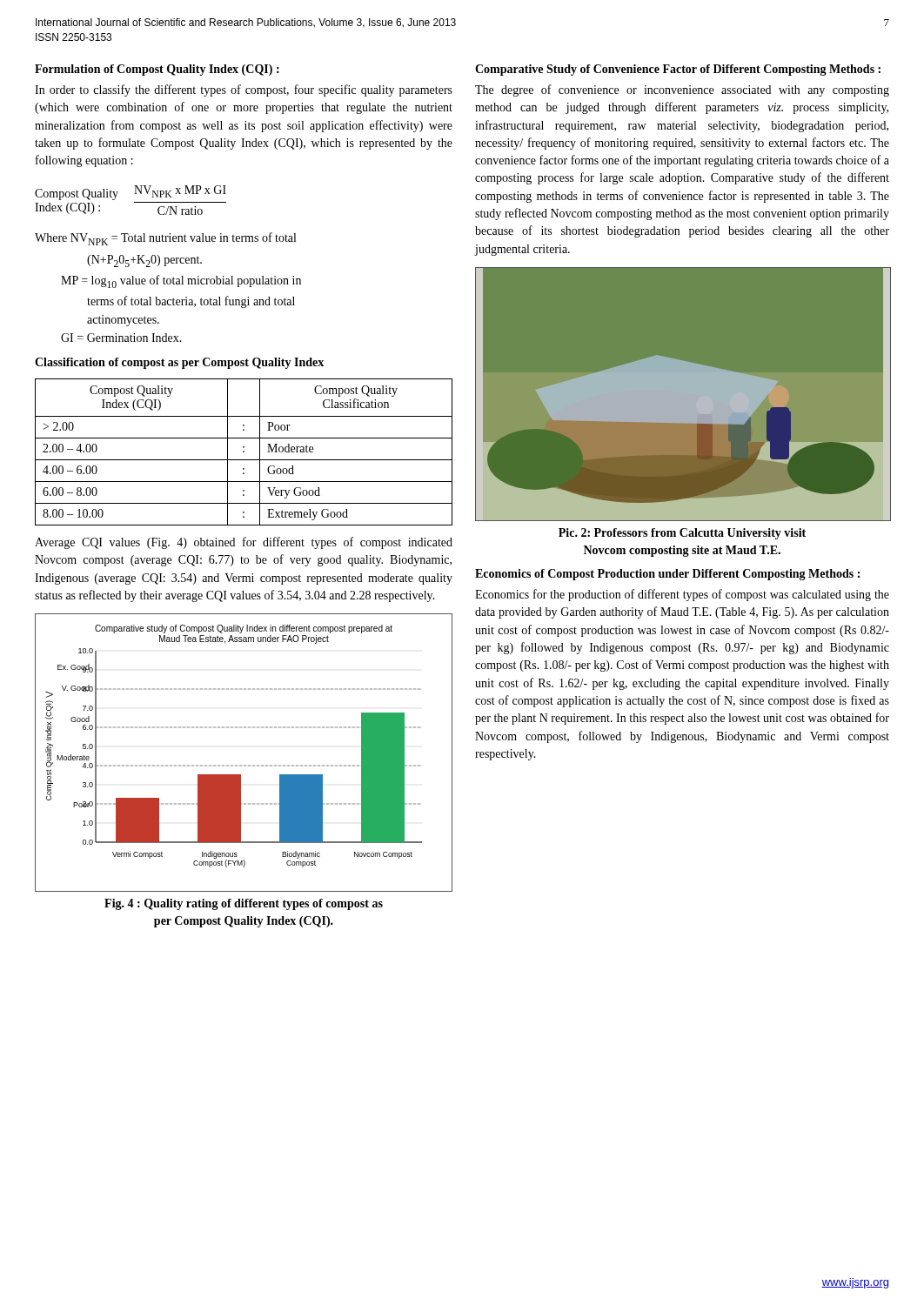The width and height of the screenshot is (924, 1305).
Task: Click on the block starting "Economics of Compost Production under"
Action: [x=668, y=574]
